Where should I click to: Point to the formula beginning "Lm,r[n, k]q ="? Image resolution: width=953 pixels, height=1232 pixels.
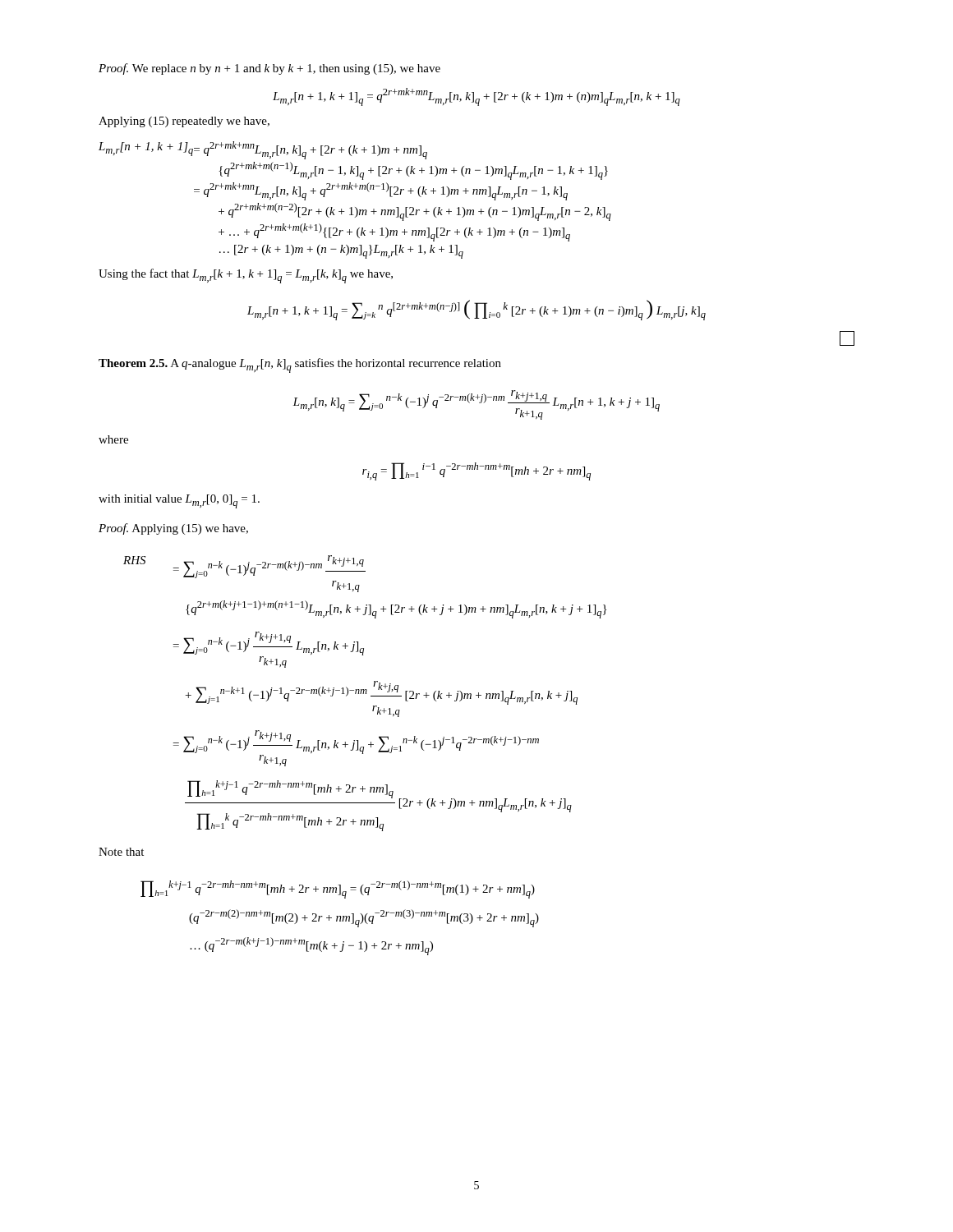pyautogui.click(x=476, y=403)
